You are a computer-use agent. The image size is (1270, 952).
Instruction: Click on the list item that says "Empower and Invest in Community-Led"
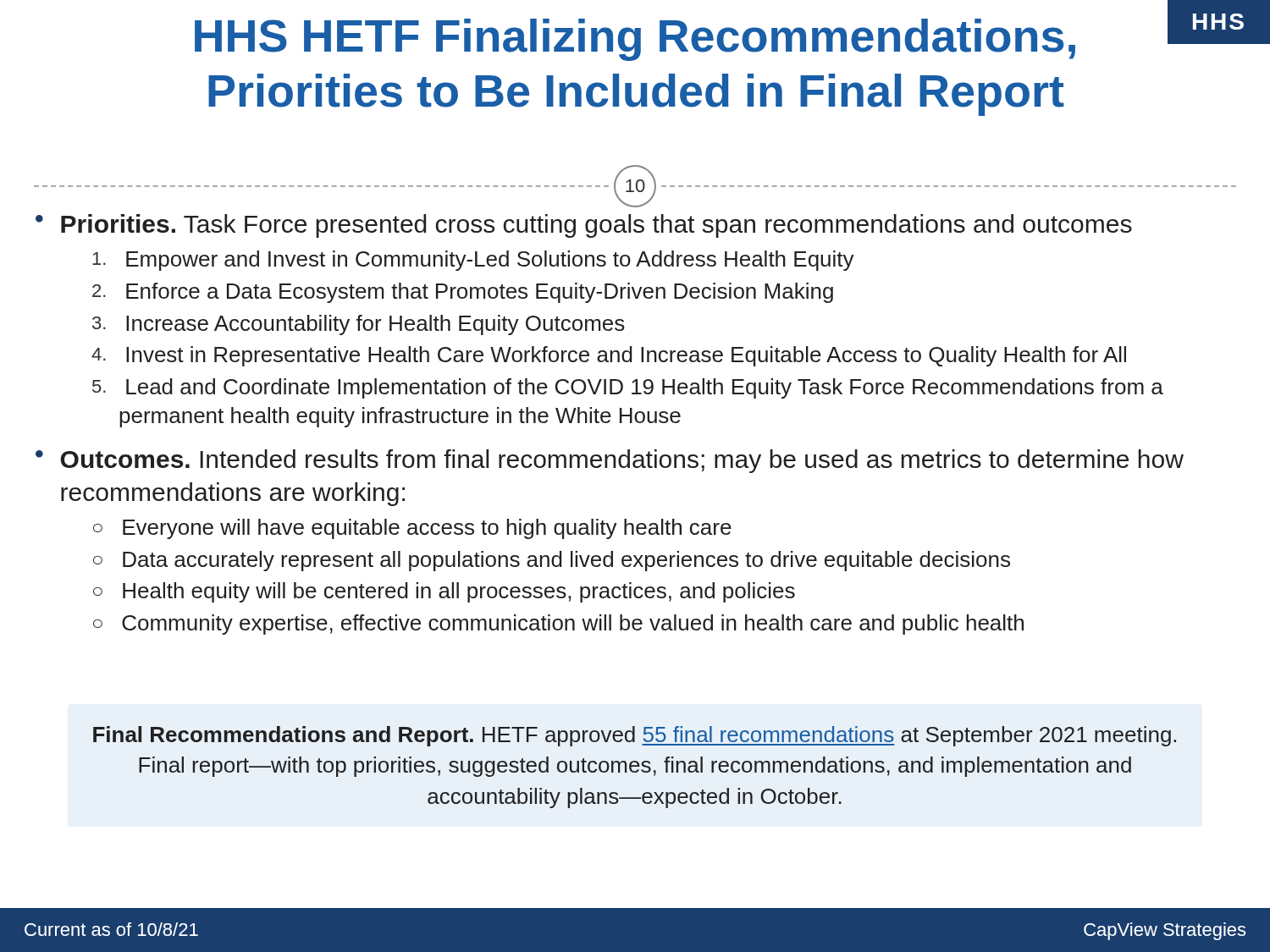tap(473, 259)
